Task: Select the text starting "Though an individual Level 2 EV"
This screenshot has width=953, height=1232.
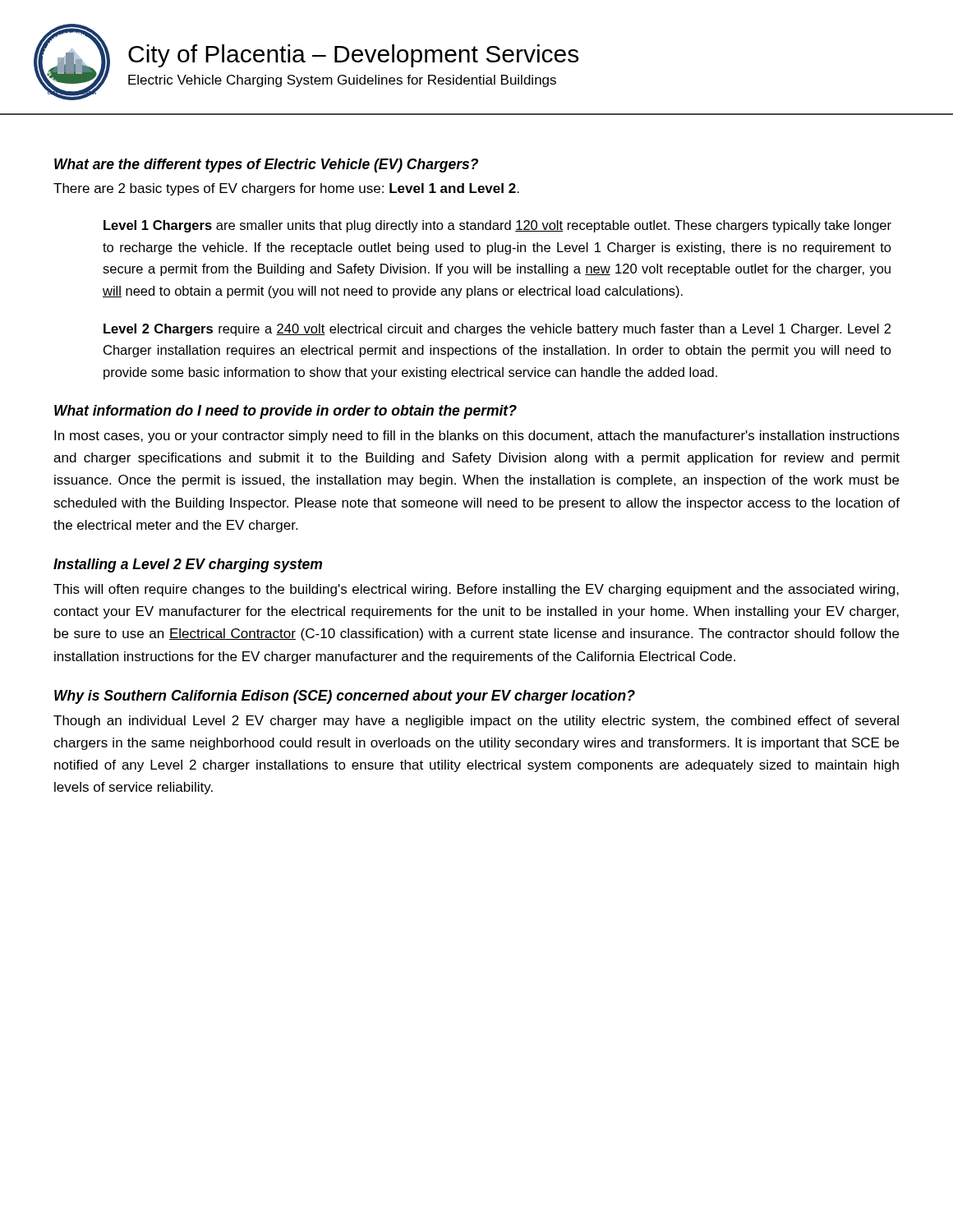Action: pos(476,754)
